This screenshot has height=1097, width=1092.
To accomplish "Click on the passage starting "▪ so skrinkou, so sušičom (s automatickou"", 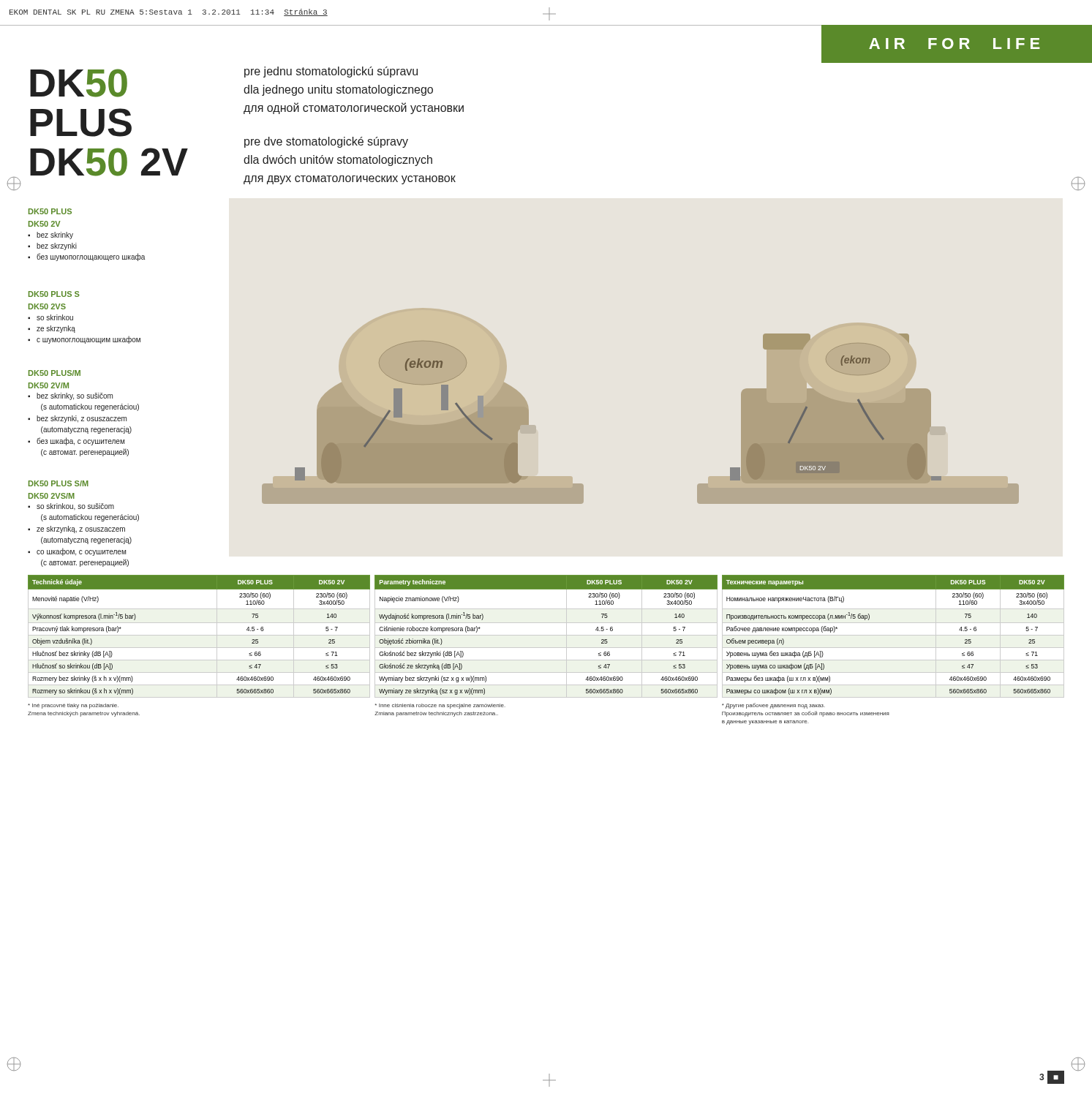I will pos(84,511).
